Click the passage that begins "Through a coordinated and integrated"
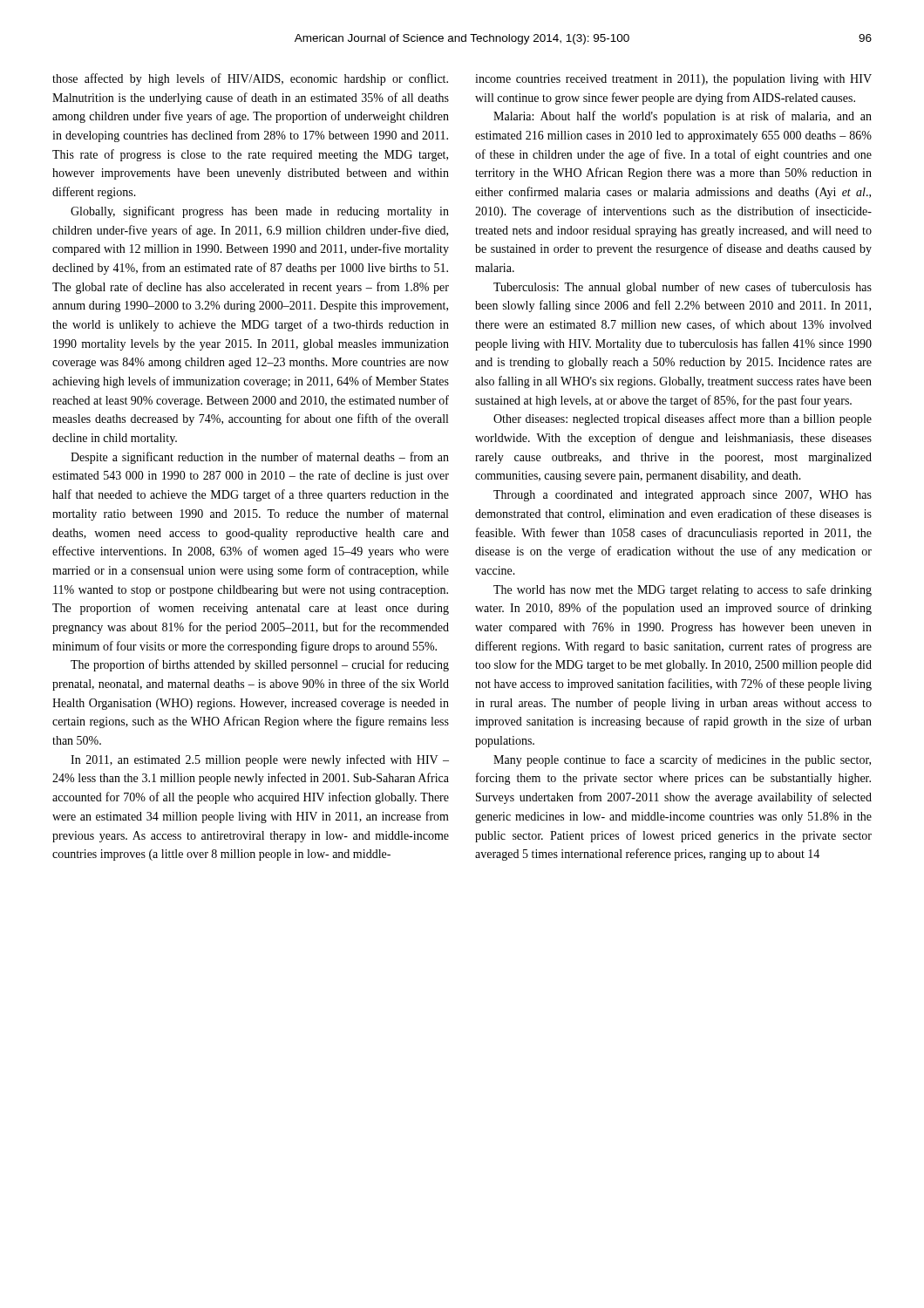Image resolution: width=924 pixels, height=1308 pixels. click(x=673, y=533)
